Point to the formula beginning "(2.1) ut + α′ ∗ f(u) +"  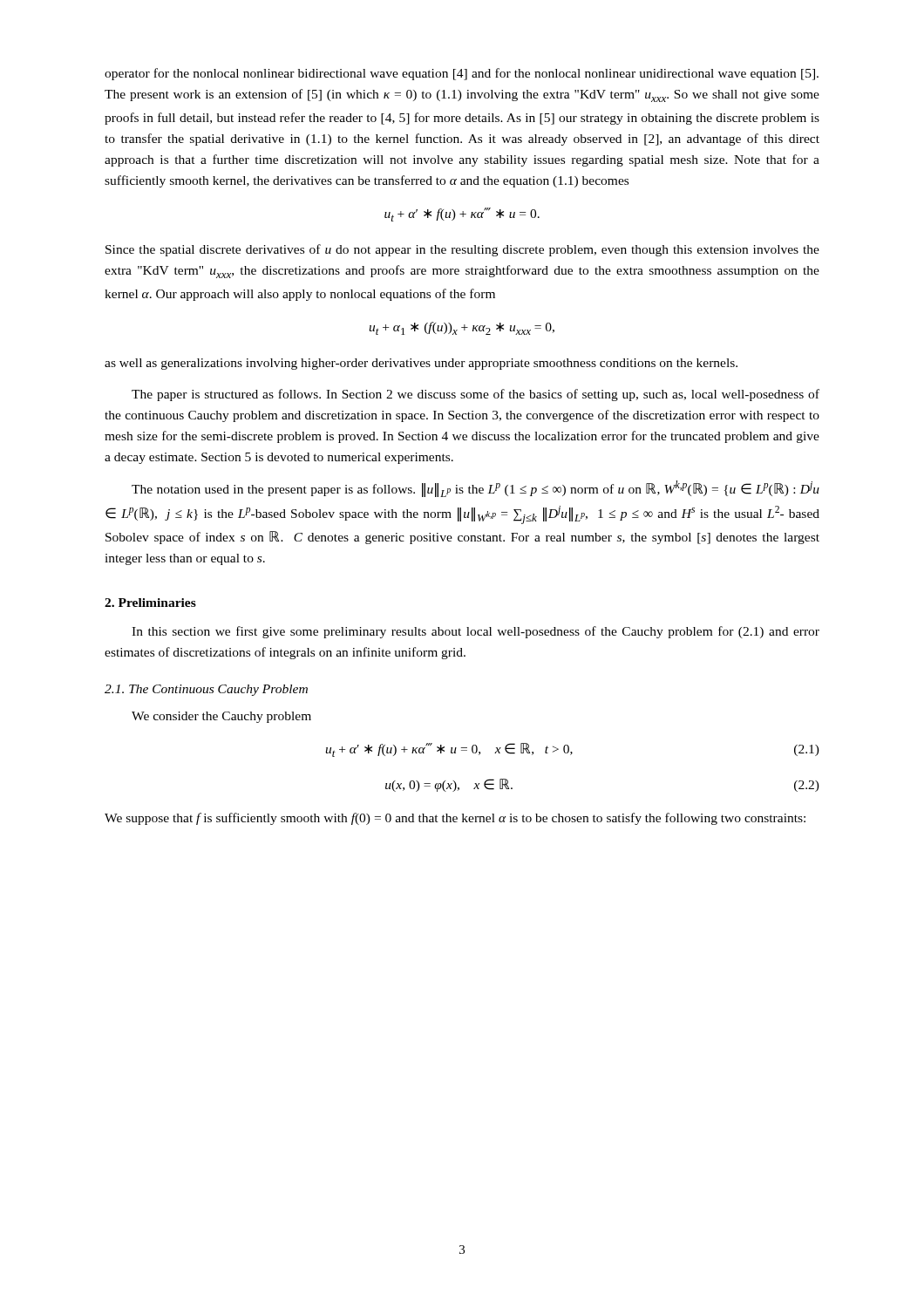coord(462,751)
